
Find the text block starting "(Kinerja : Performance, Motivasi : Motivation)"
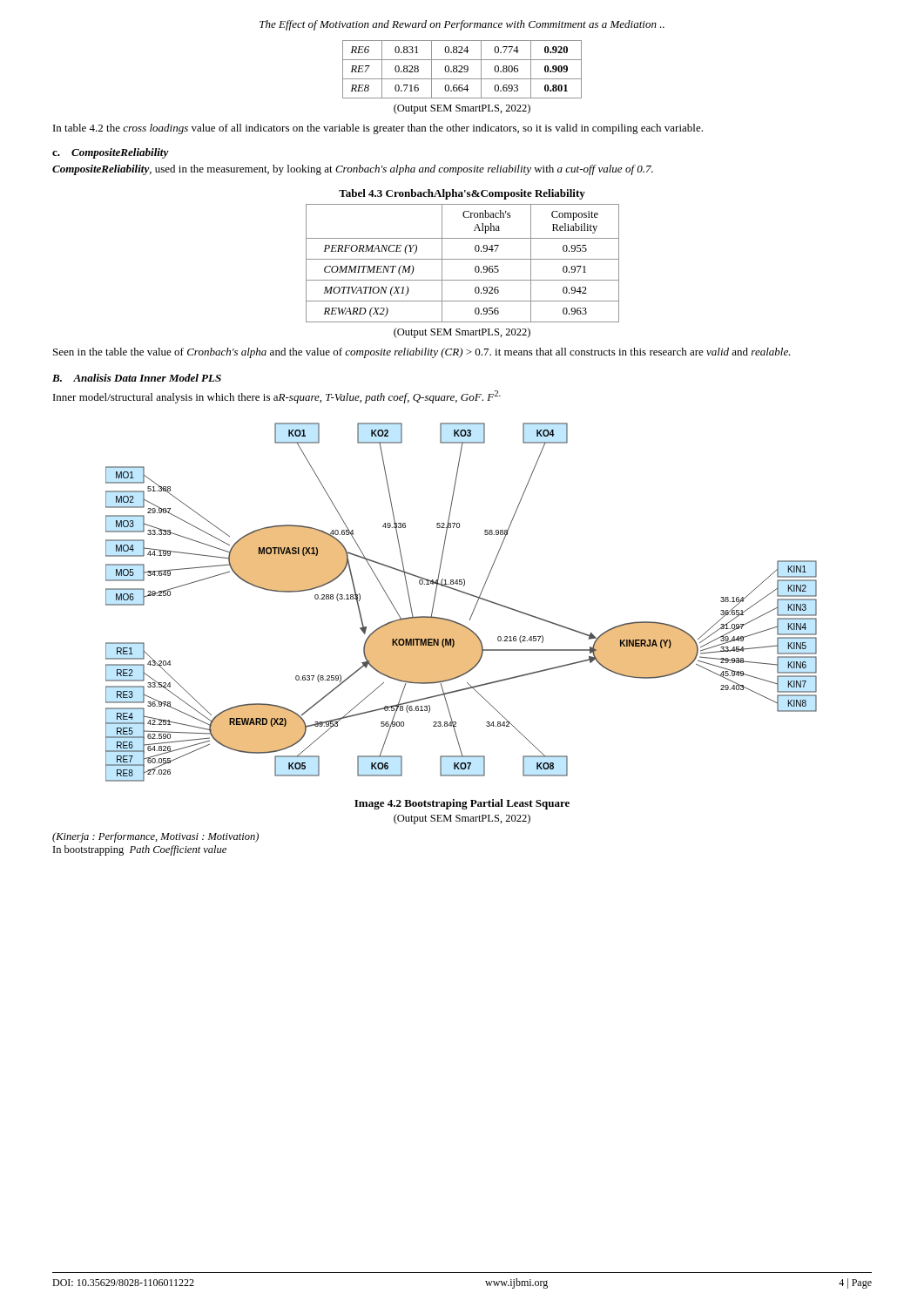(156, 836)
